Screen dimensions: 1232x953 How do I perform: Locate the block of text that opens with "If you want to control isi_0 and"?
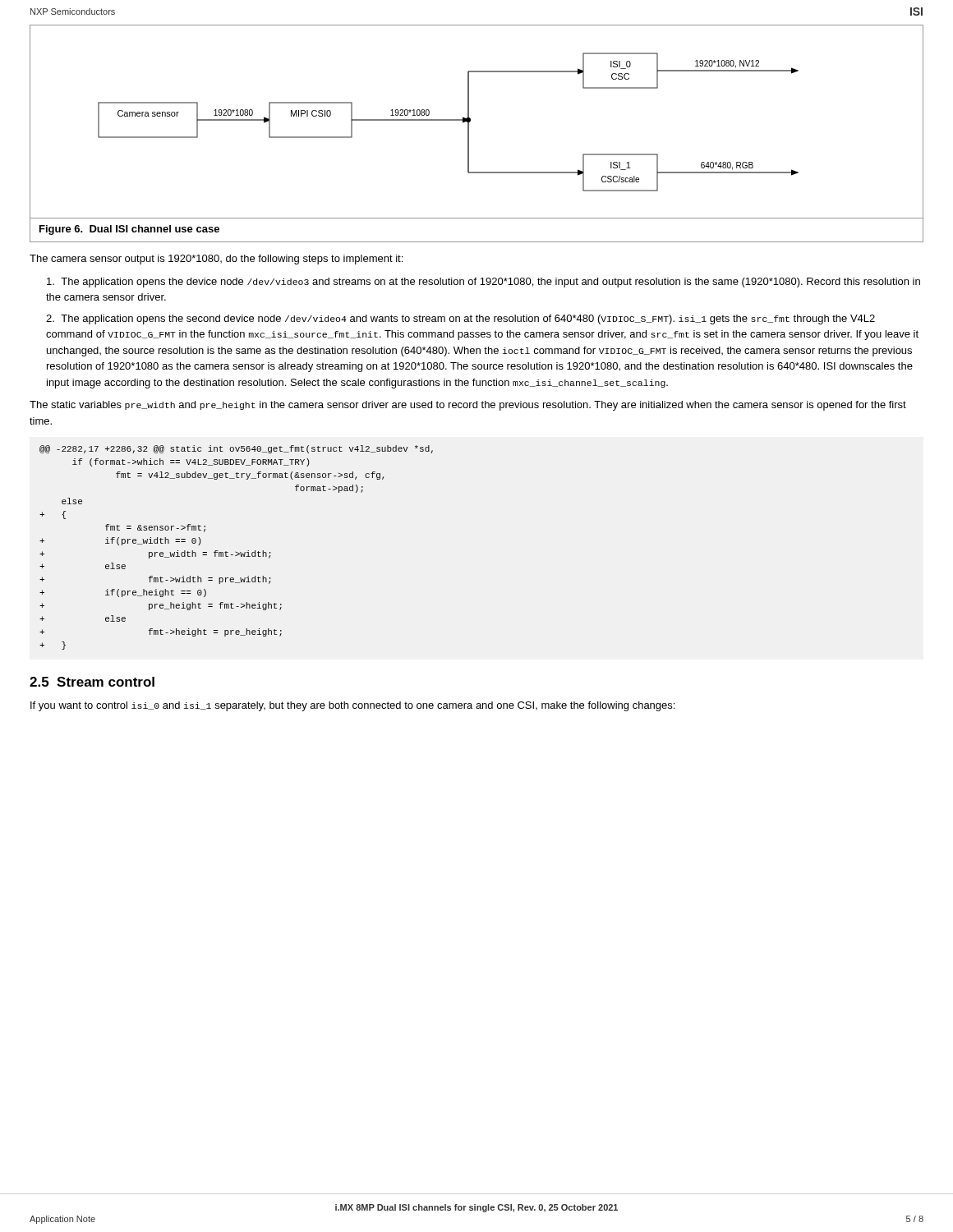point(353,705)
